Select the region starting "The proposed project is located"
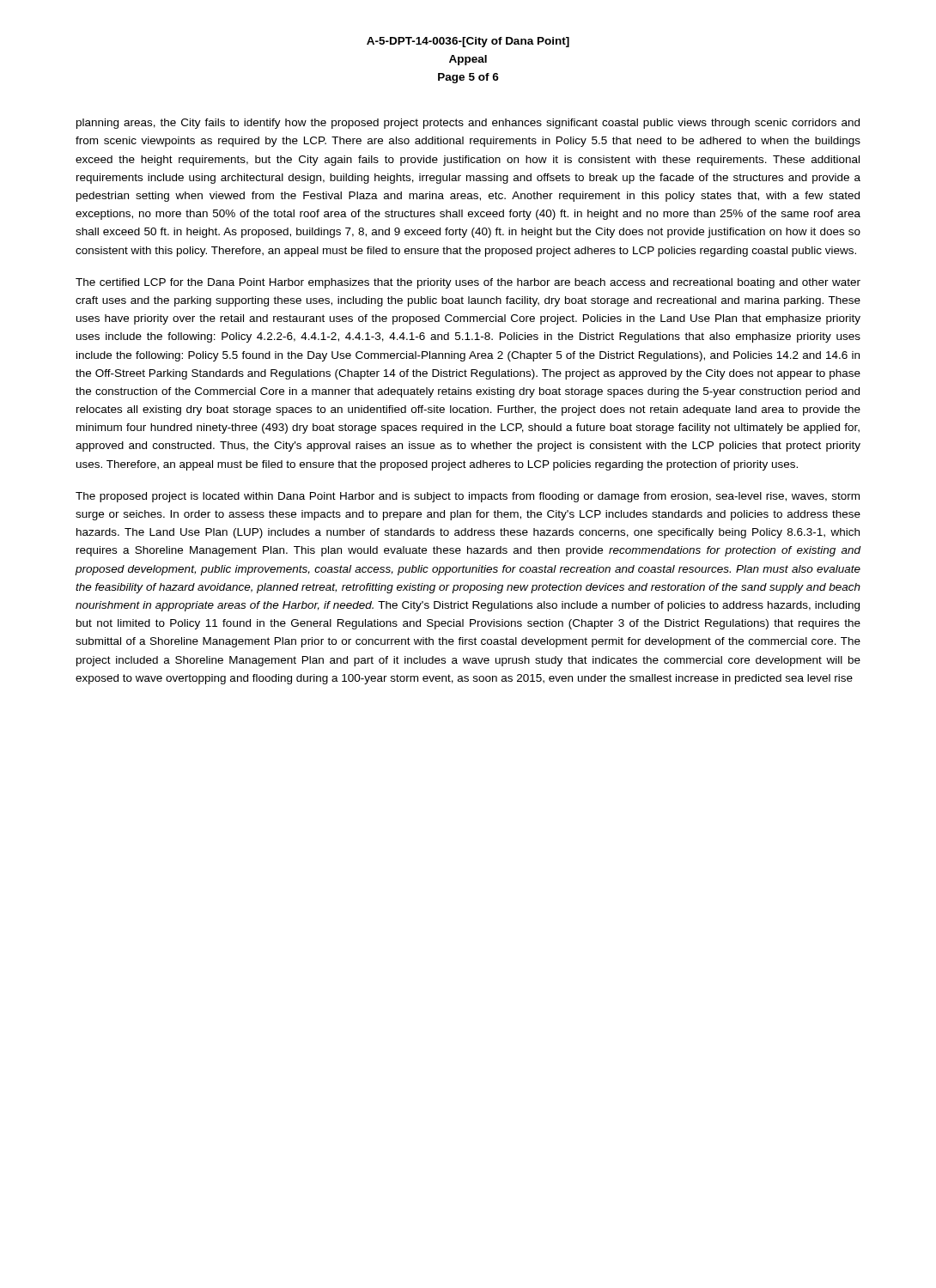 468,587
